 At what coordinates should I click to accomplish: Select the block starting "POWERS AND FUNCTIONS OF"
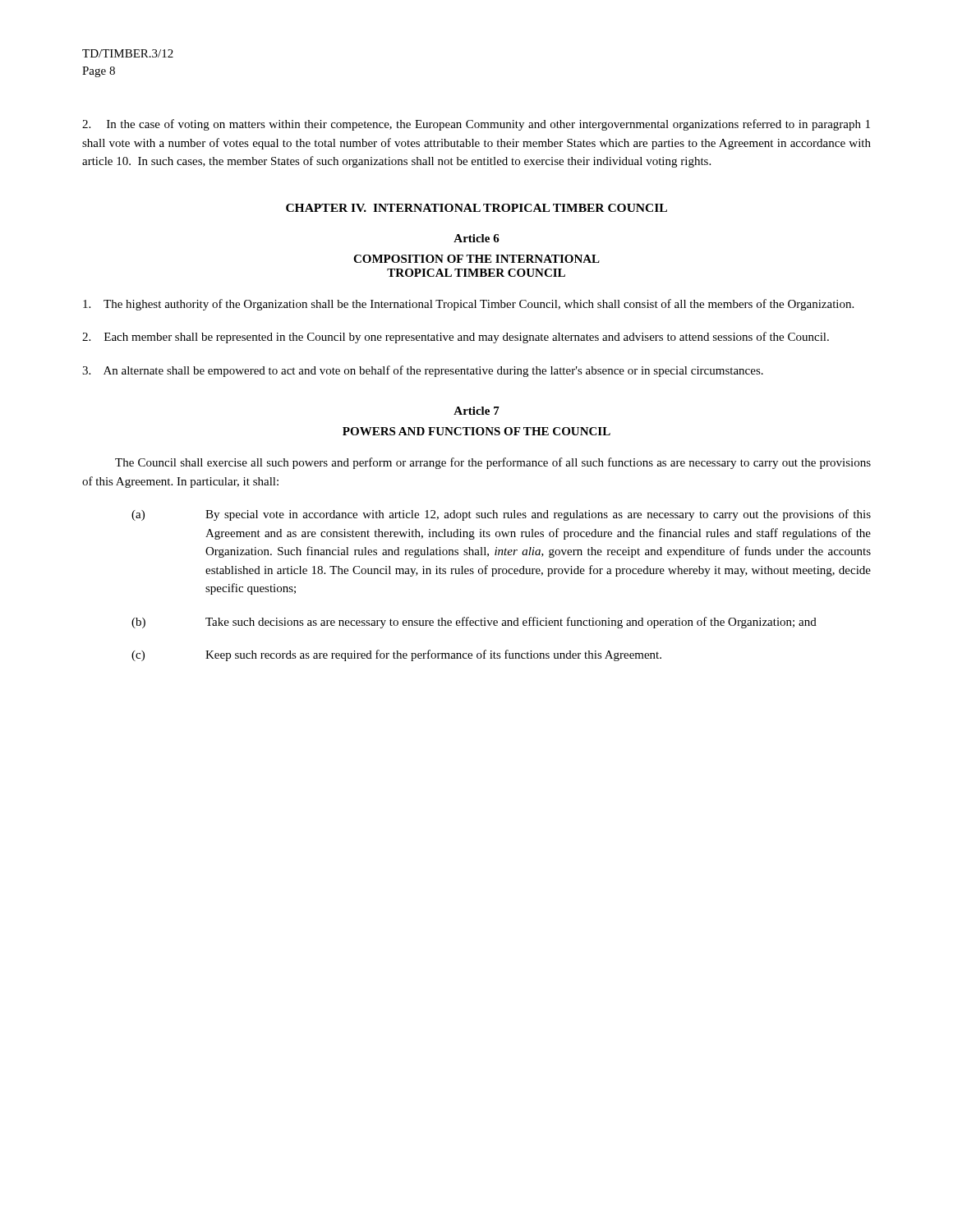tap(476, 431)
